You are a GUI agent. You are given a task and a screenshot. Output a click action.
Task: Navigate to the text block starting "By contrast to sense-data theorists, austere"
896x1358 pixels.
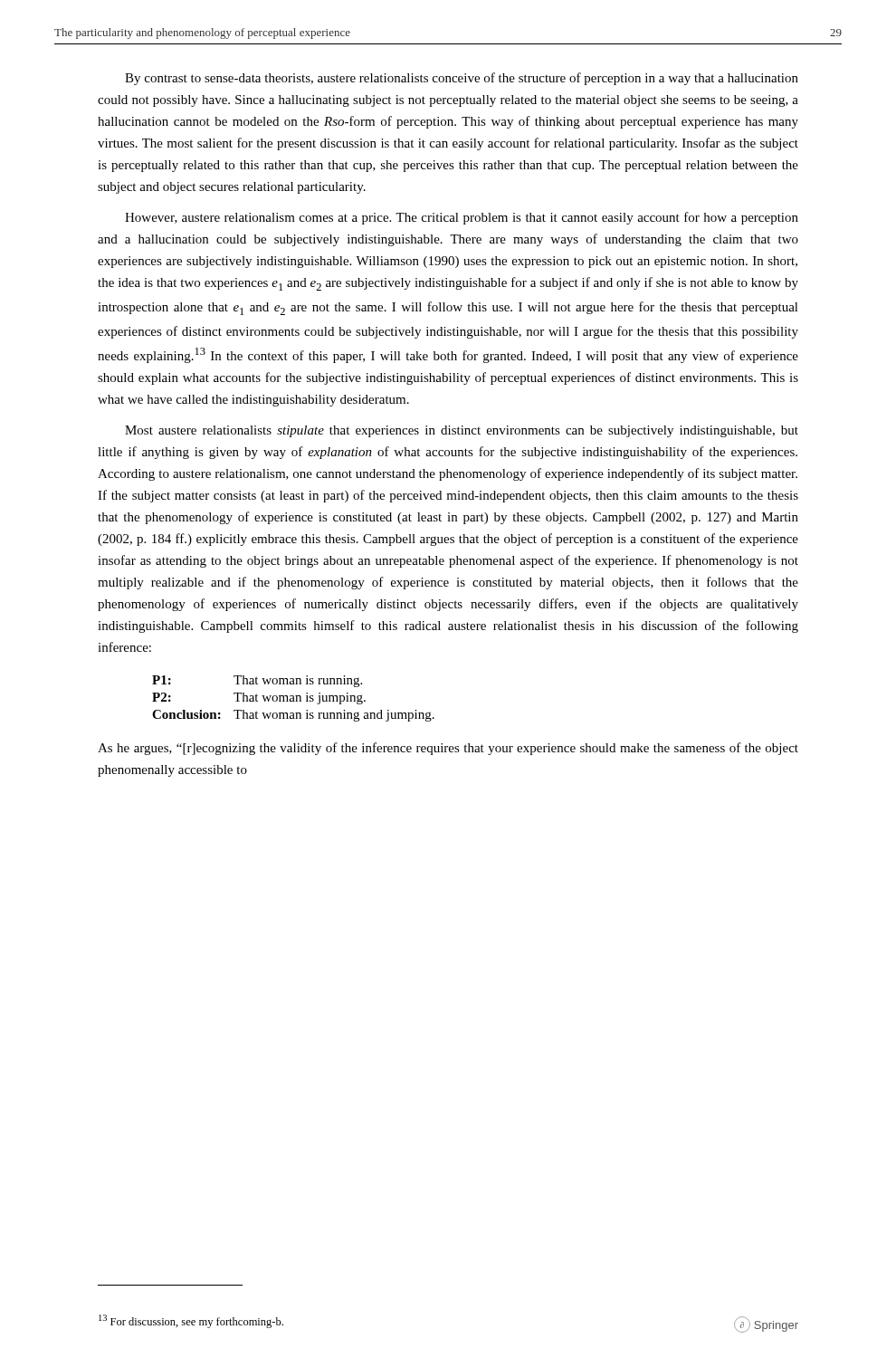448,132
